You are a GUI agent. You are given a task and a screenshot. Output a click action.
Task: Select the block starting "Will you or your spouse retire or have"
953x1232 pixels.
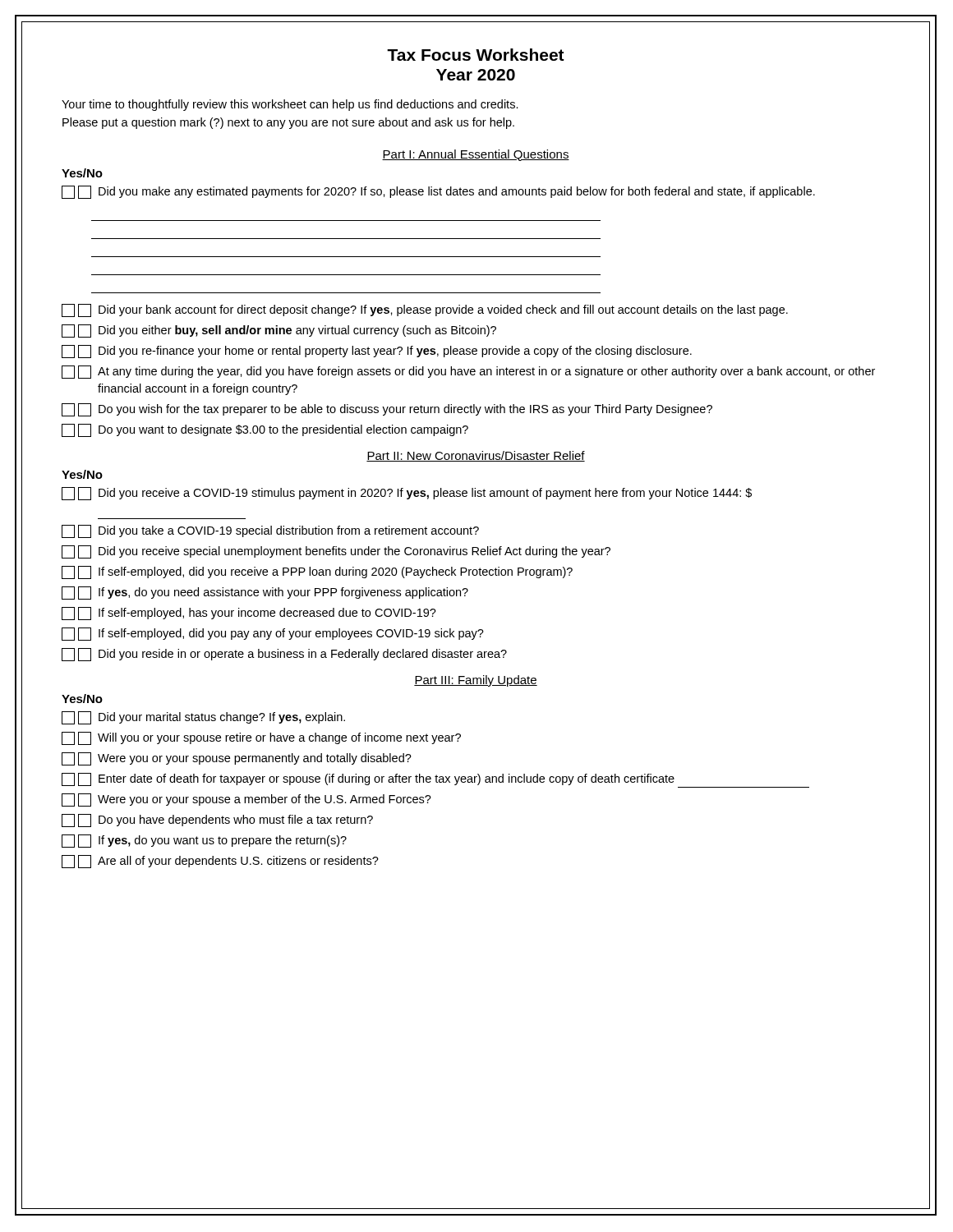click(x=261, y=738)
